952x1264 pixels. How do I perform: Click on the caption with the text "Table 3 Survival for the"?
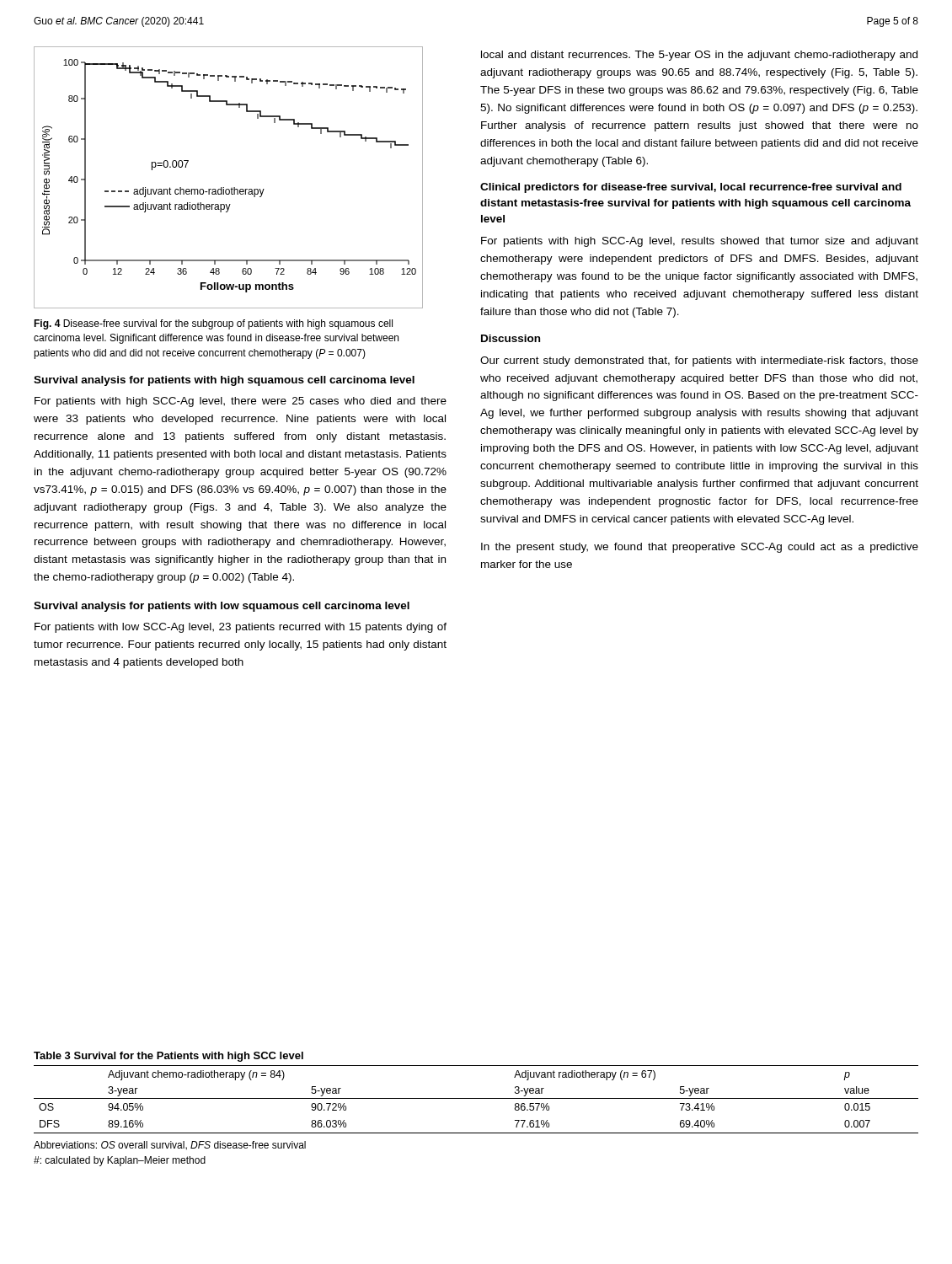169,1055
